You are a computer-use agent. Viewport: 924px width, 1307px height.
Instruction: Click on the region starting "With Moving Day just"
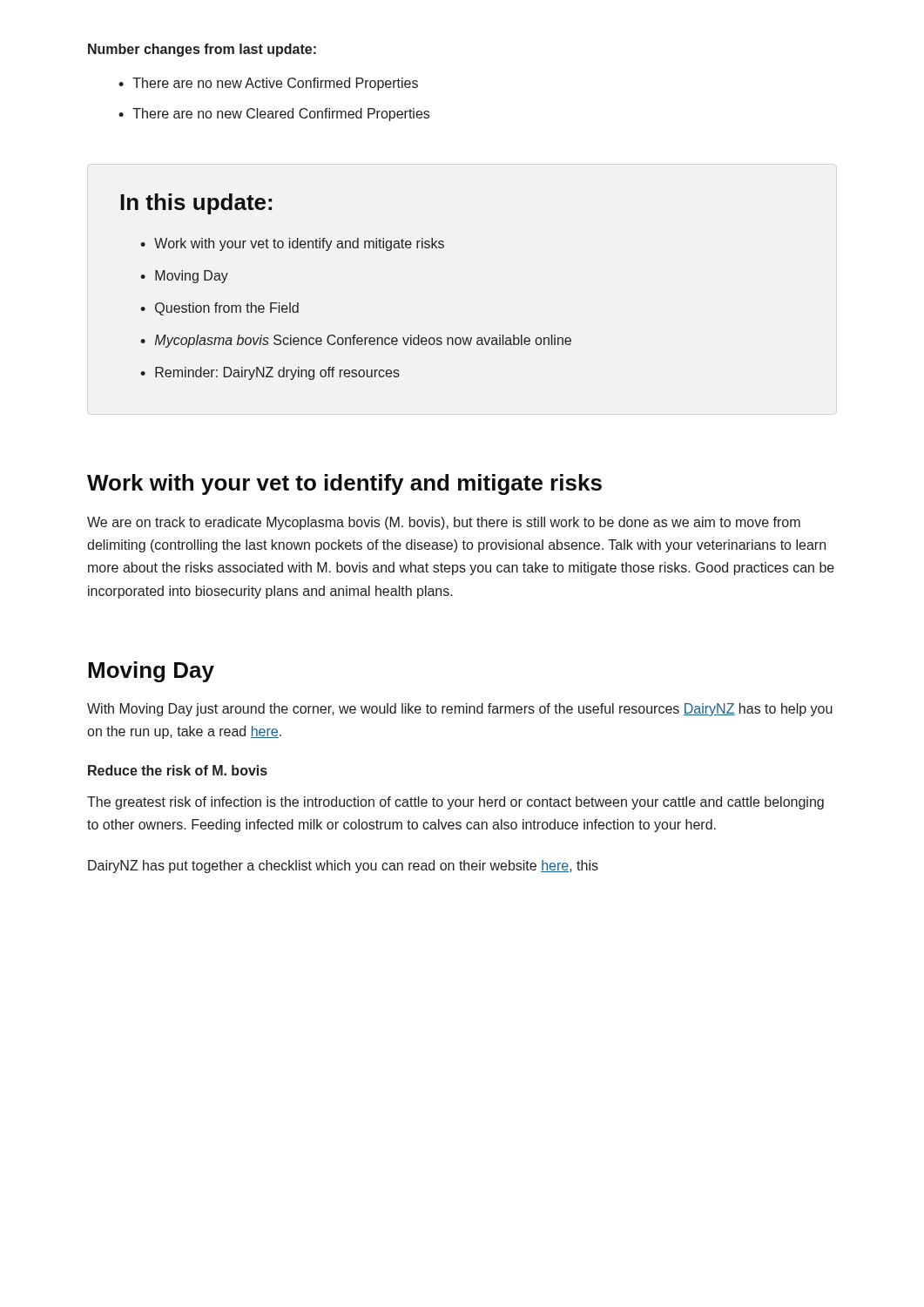[x=460, y=720]
